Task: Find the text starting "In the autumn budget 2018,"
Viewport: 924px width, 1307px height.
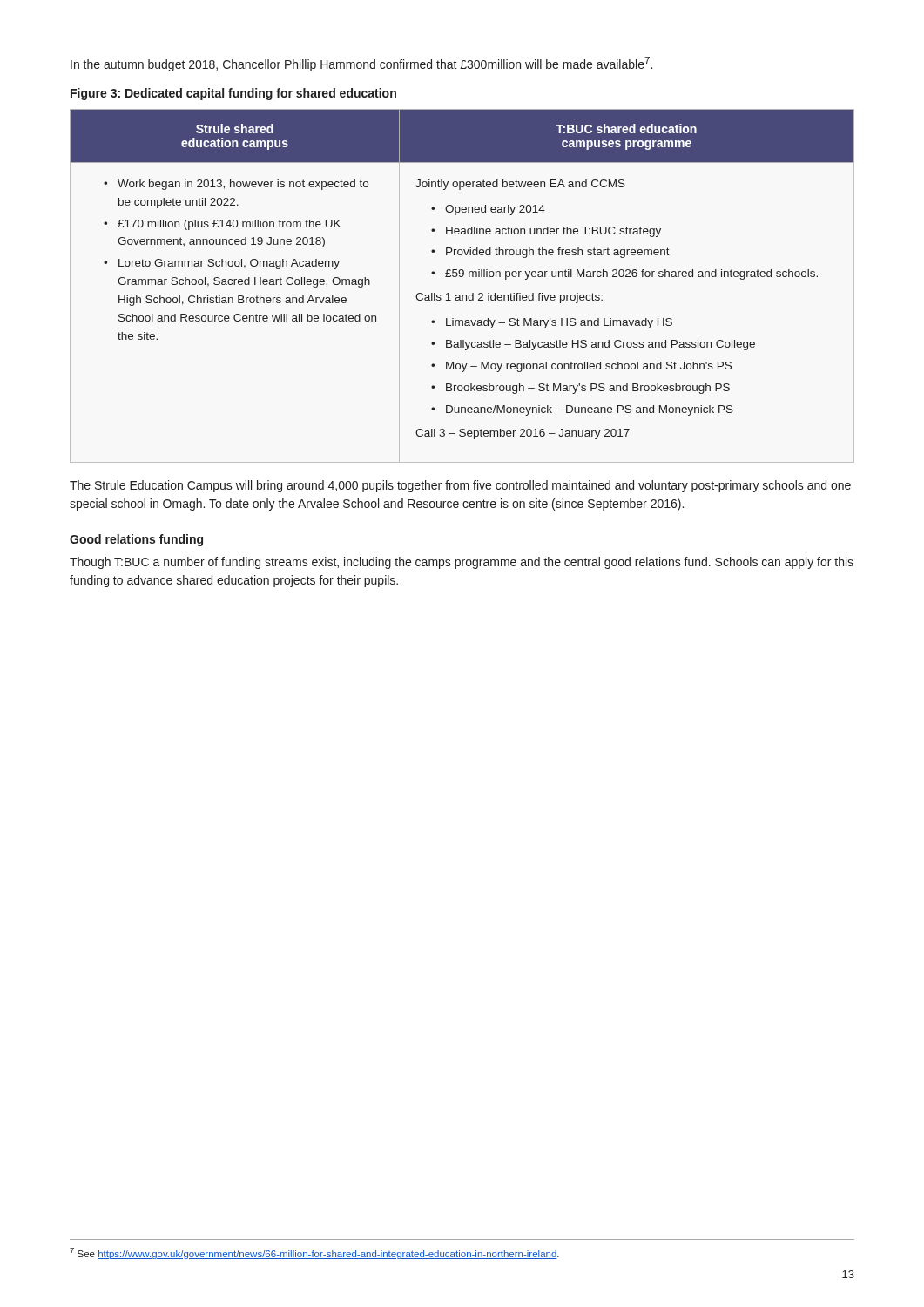Action: pos(362,63)
